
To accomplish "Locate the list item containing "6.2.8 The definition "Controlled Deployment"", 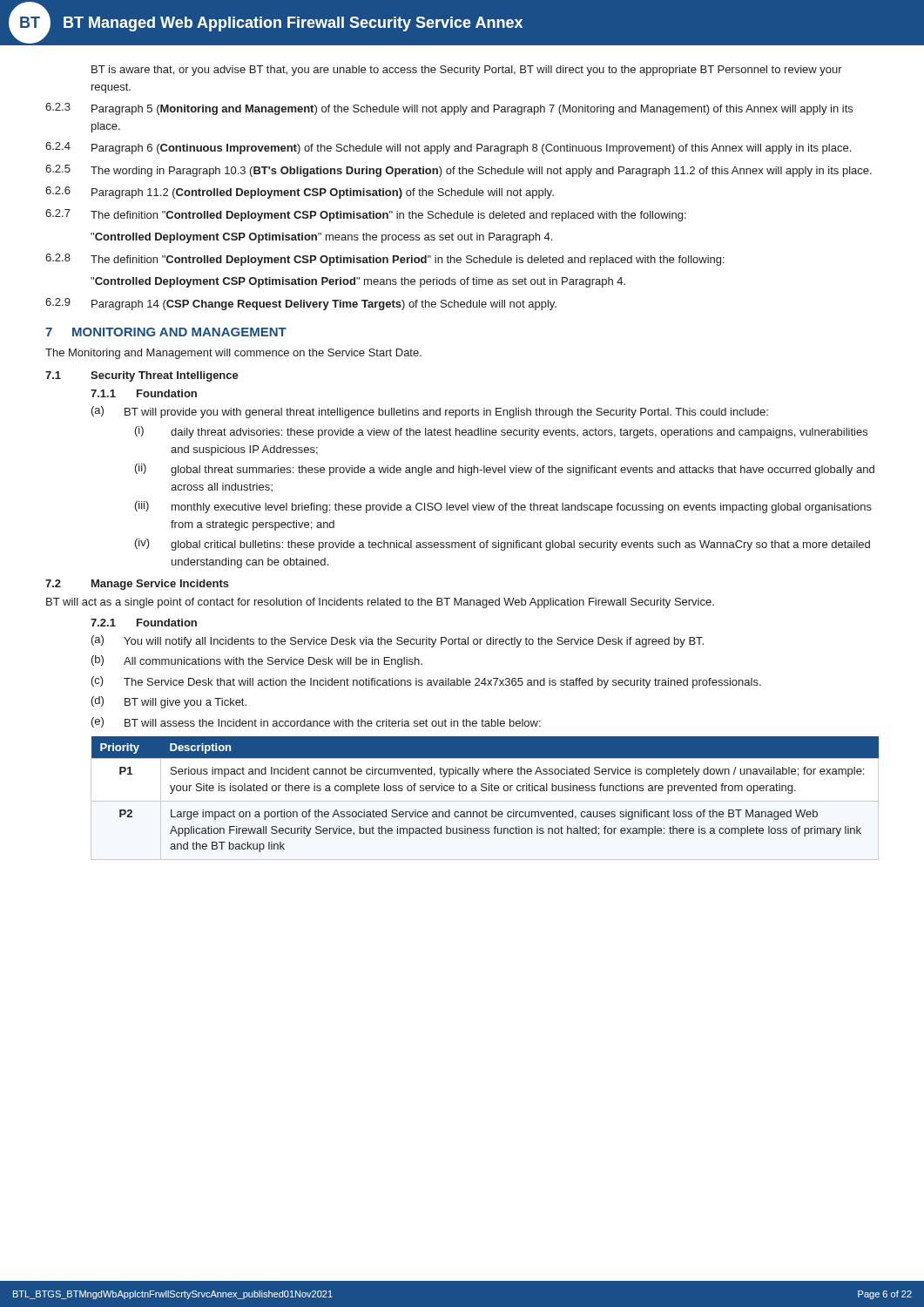I will 462,259.
